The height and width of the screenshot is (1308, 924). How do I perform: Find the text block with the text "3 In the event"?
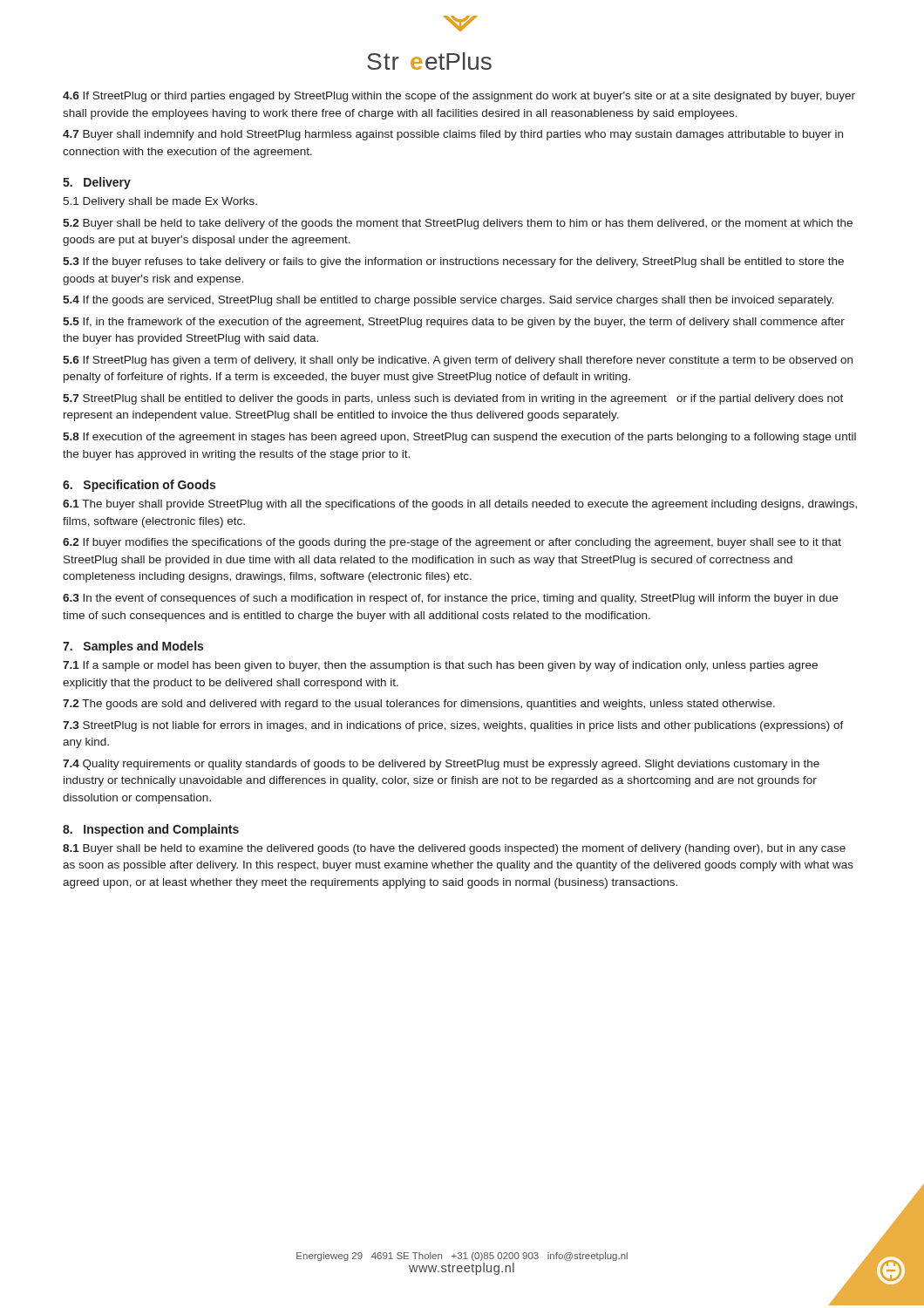pyautogui.click(x=451, y=606)
